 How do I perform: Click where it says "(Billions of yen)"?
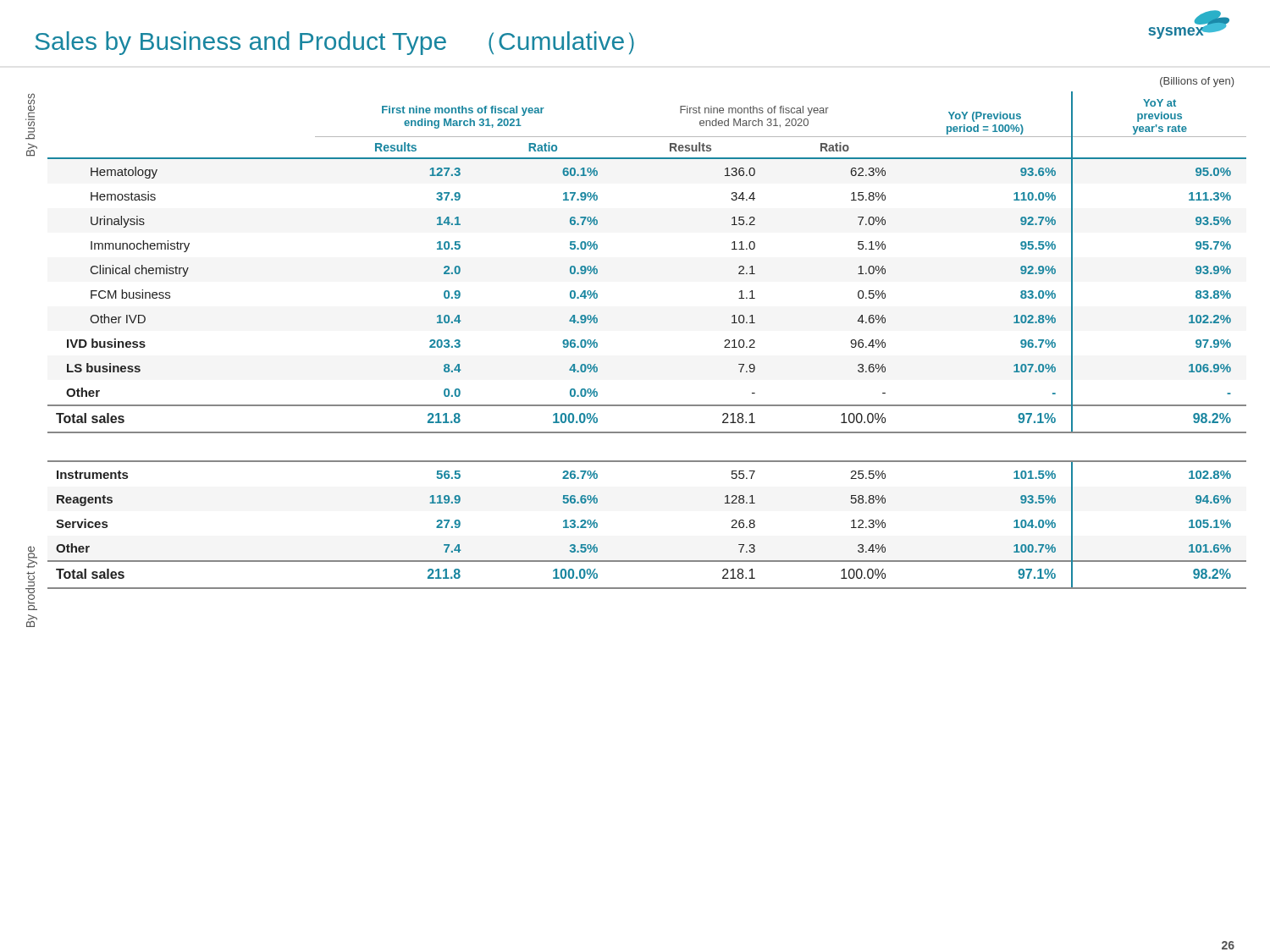click(x=1197, y=81)
